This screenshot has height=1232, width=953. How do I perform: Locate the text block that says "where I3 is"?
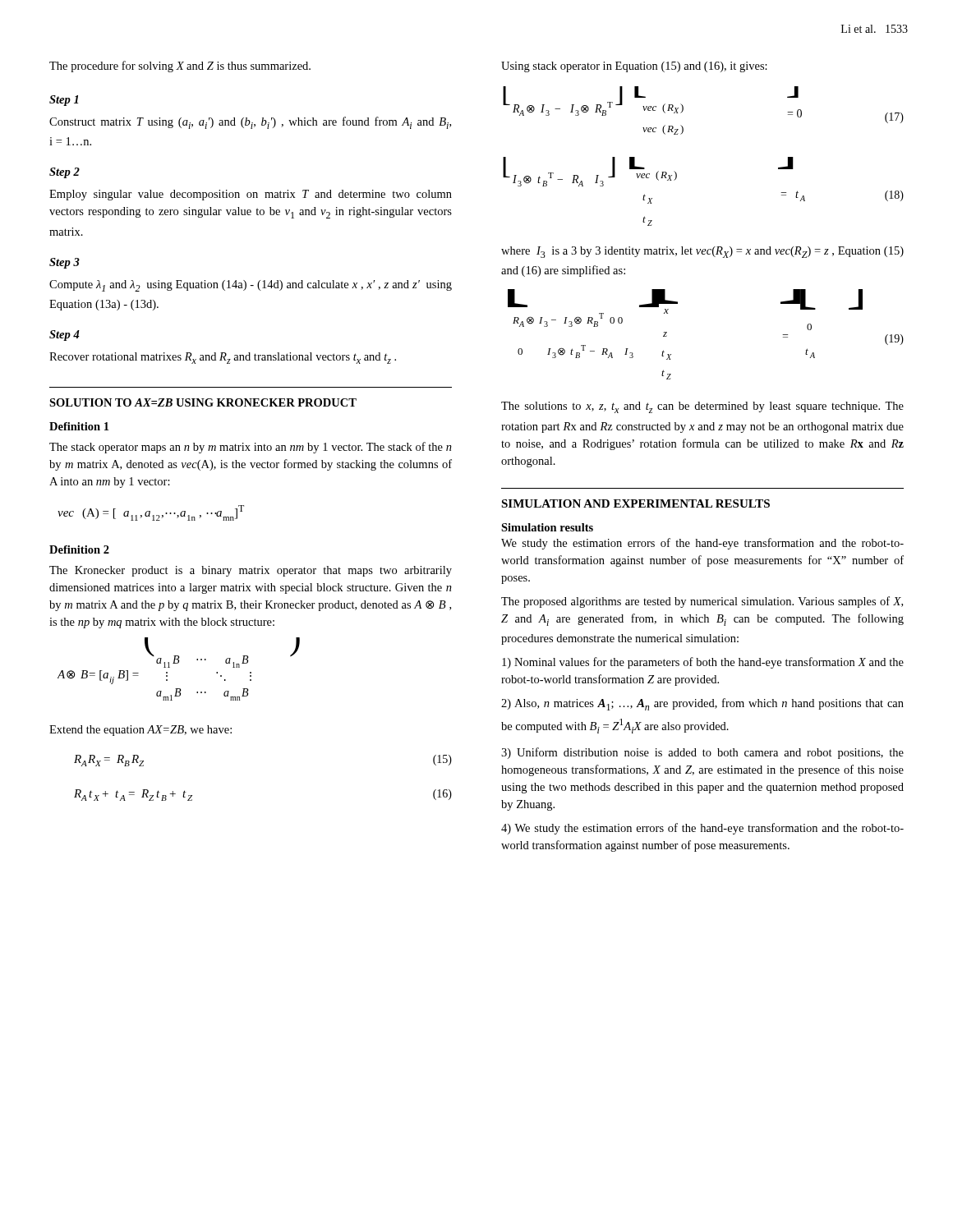(x=702, y=261)
